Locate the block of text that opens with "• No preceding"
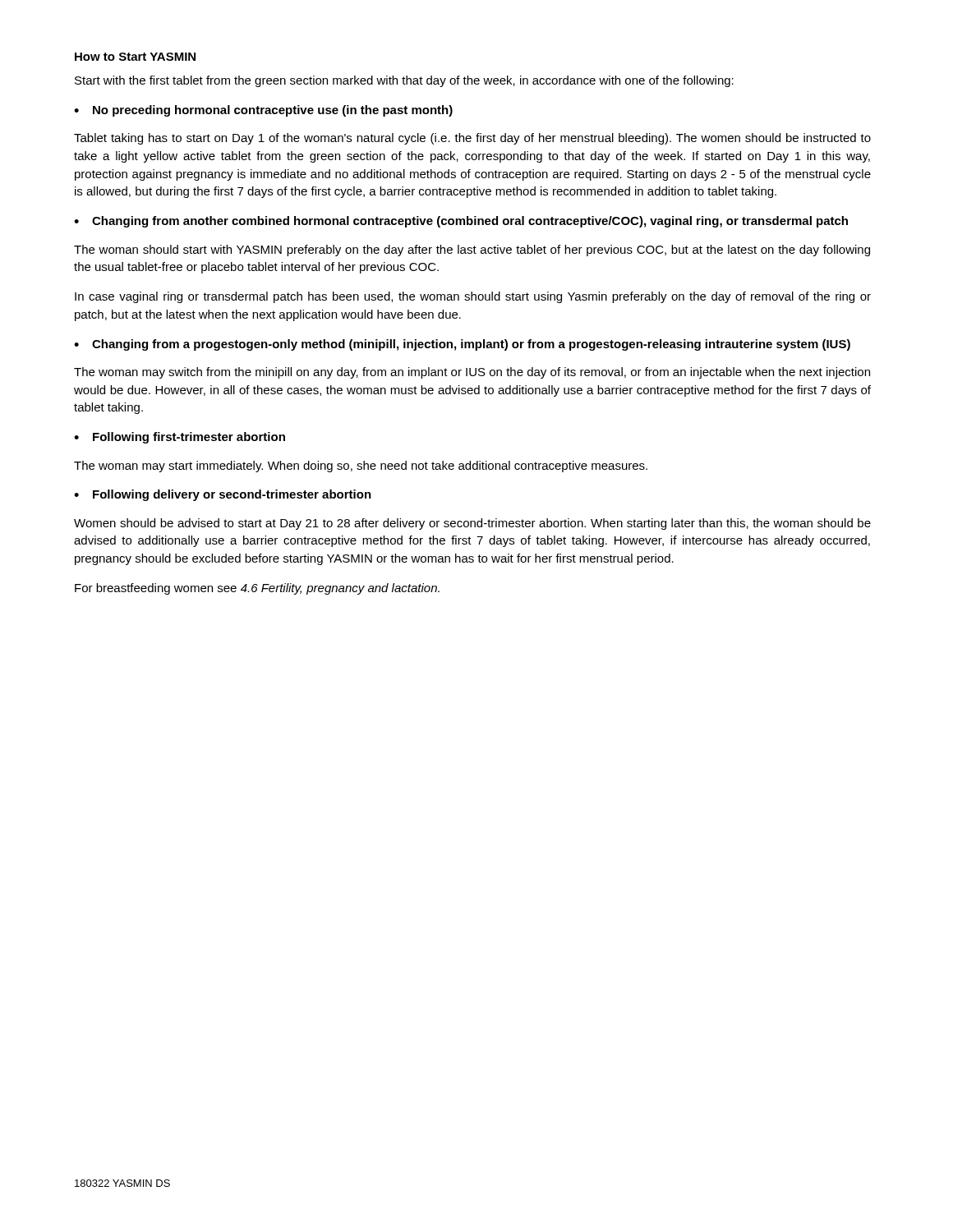Image resolution: width=953 pixels, height=1232 pixels. click(x=263, y=111)
